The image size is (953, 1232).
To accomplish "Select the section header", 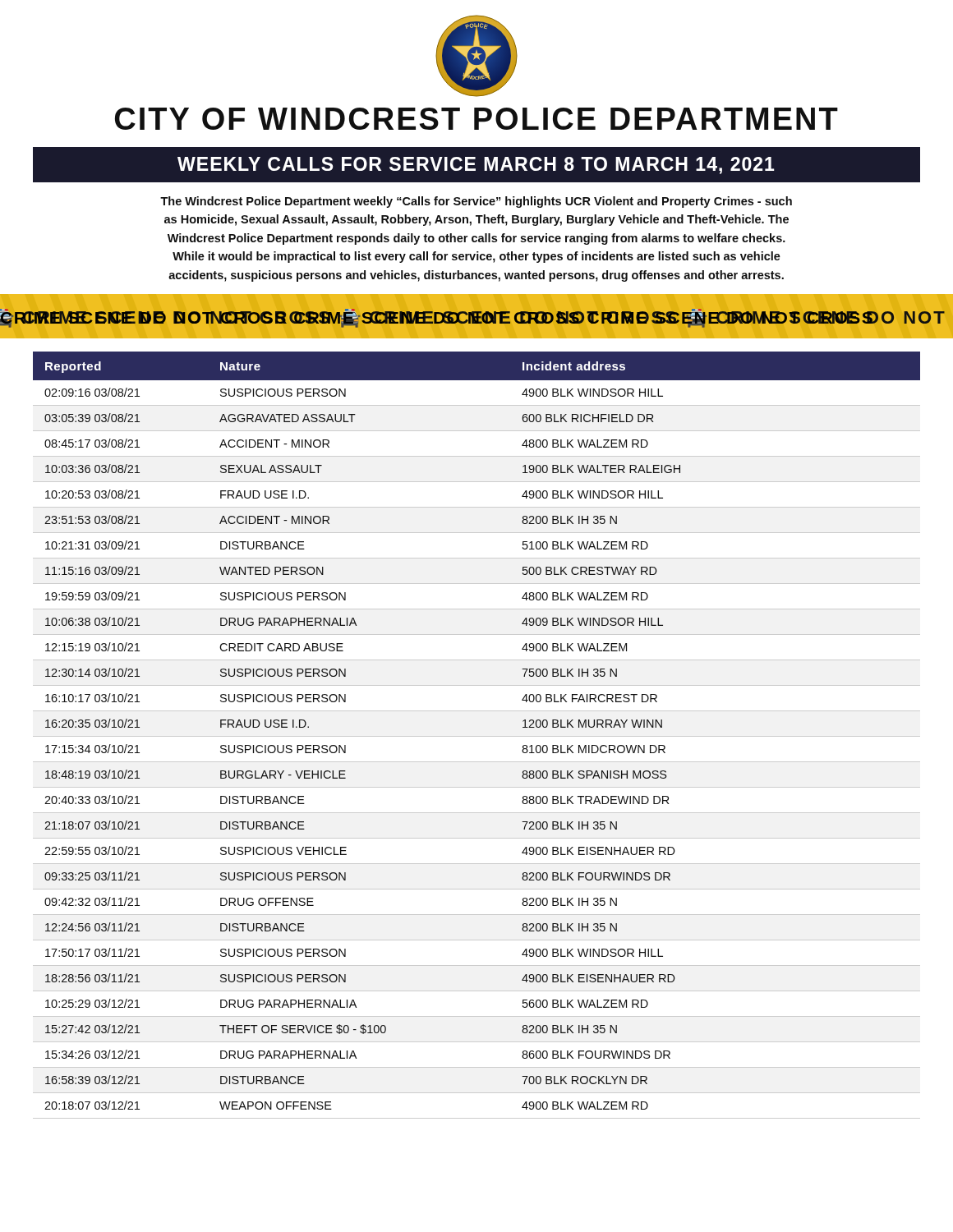I will click(x=476, y=164).
